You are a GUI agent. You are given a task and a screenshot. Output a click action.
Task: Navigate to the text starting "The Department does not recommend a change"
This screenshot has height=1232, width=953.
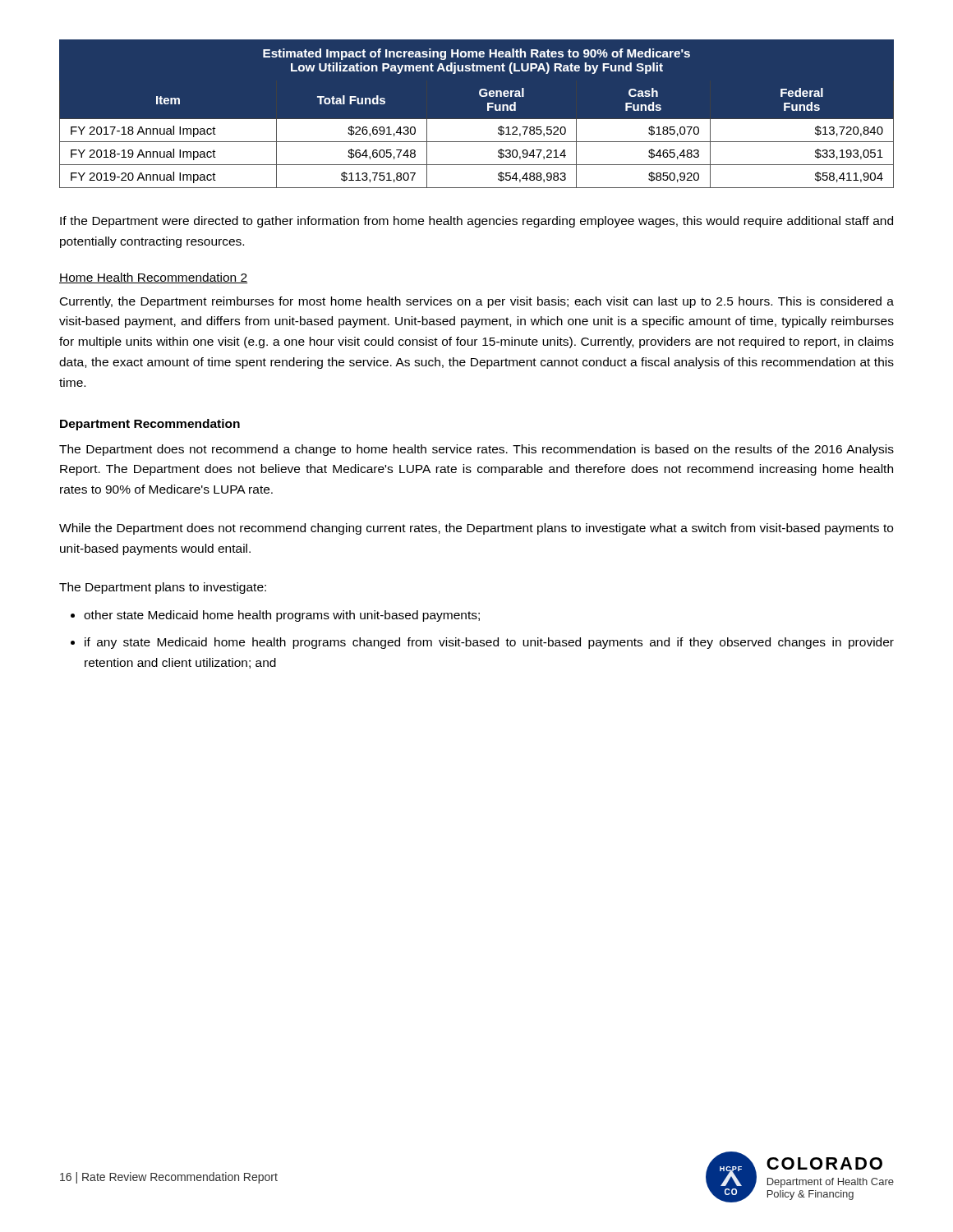[x=476, y=469]
